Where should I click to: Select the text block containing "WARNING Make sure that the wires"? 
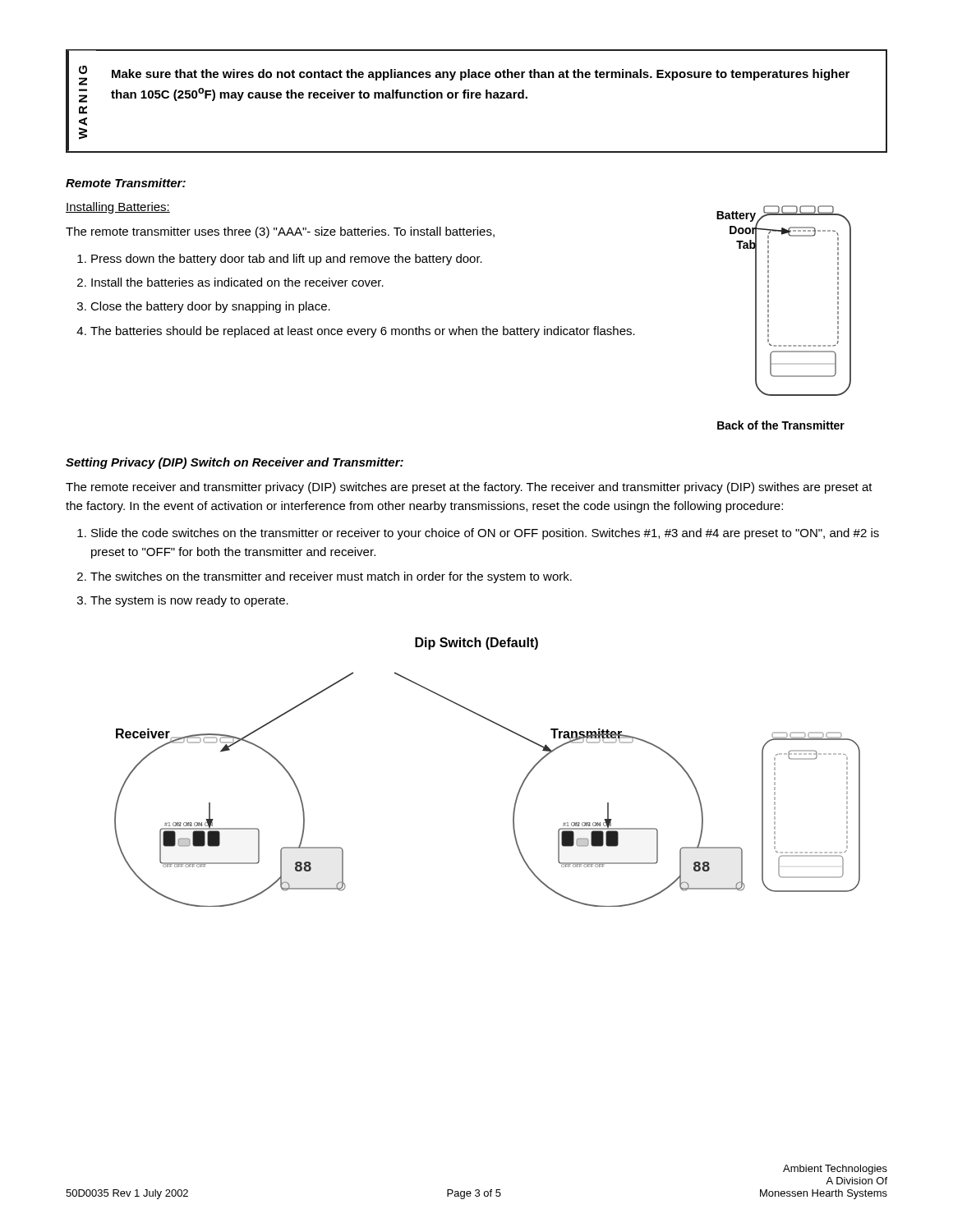(x=476, y=101)
